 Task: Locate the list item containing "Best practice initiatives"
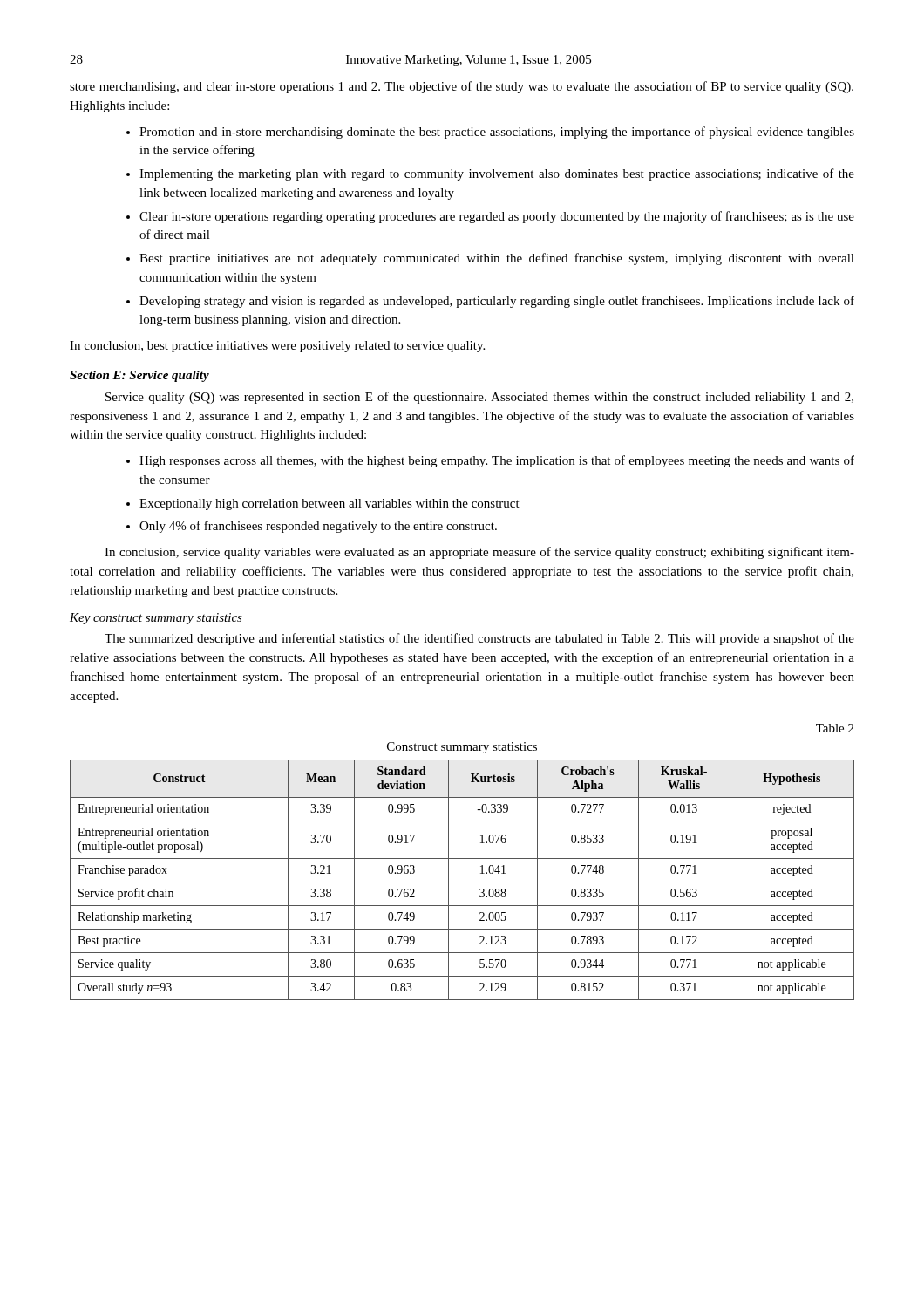click(x=497, y=268)
